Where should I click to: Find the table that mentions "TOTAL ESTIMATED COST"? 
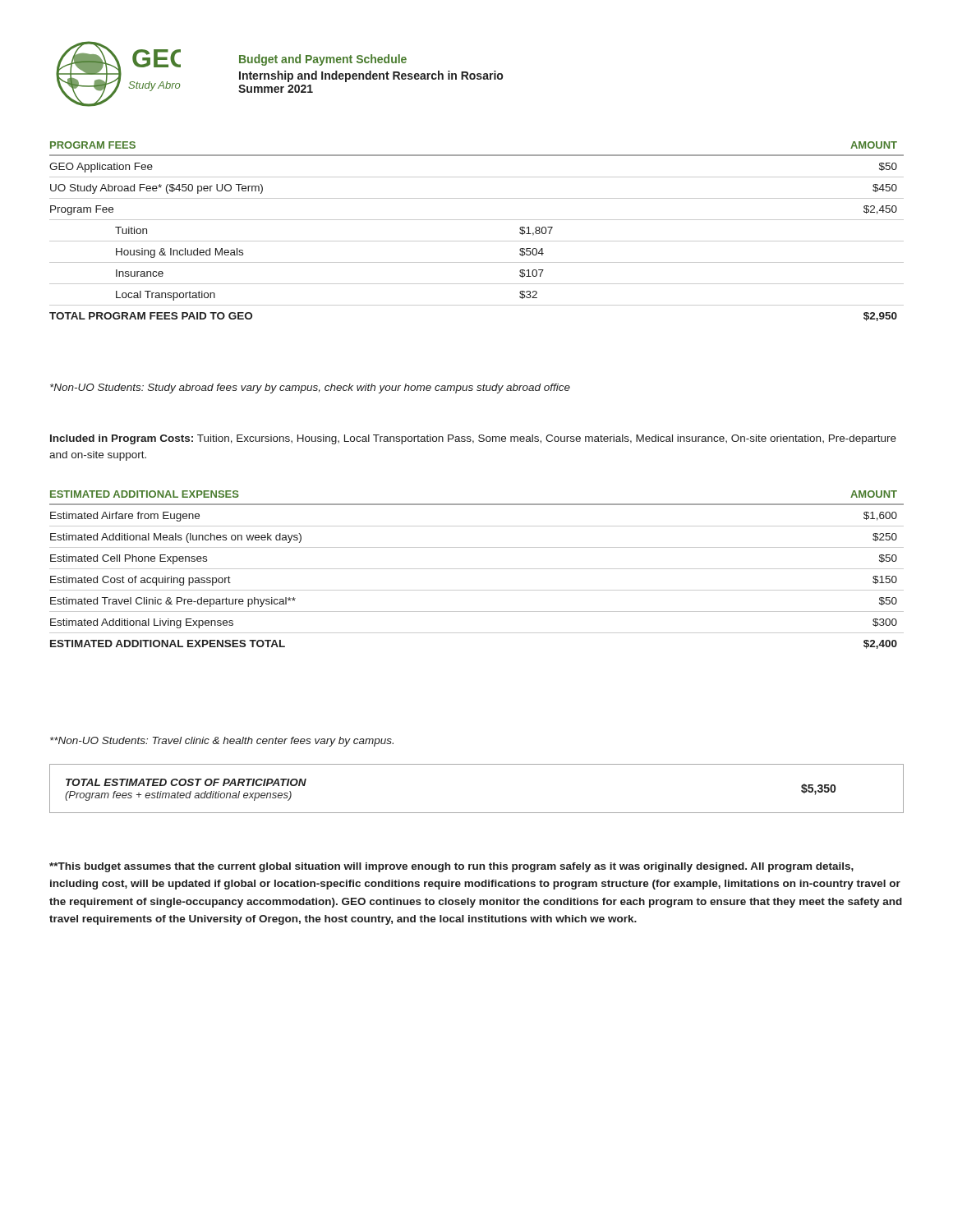(476, 788)
